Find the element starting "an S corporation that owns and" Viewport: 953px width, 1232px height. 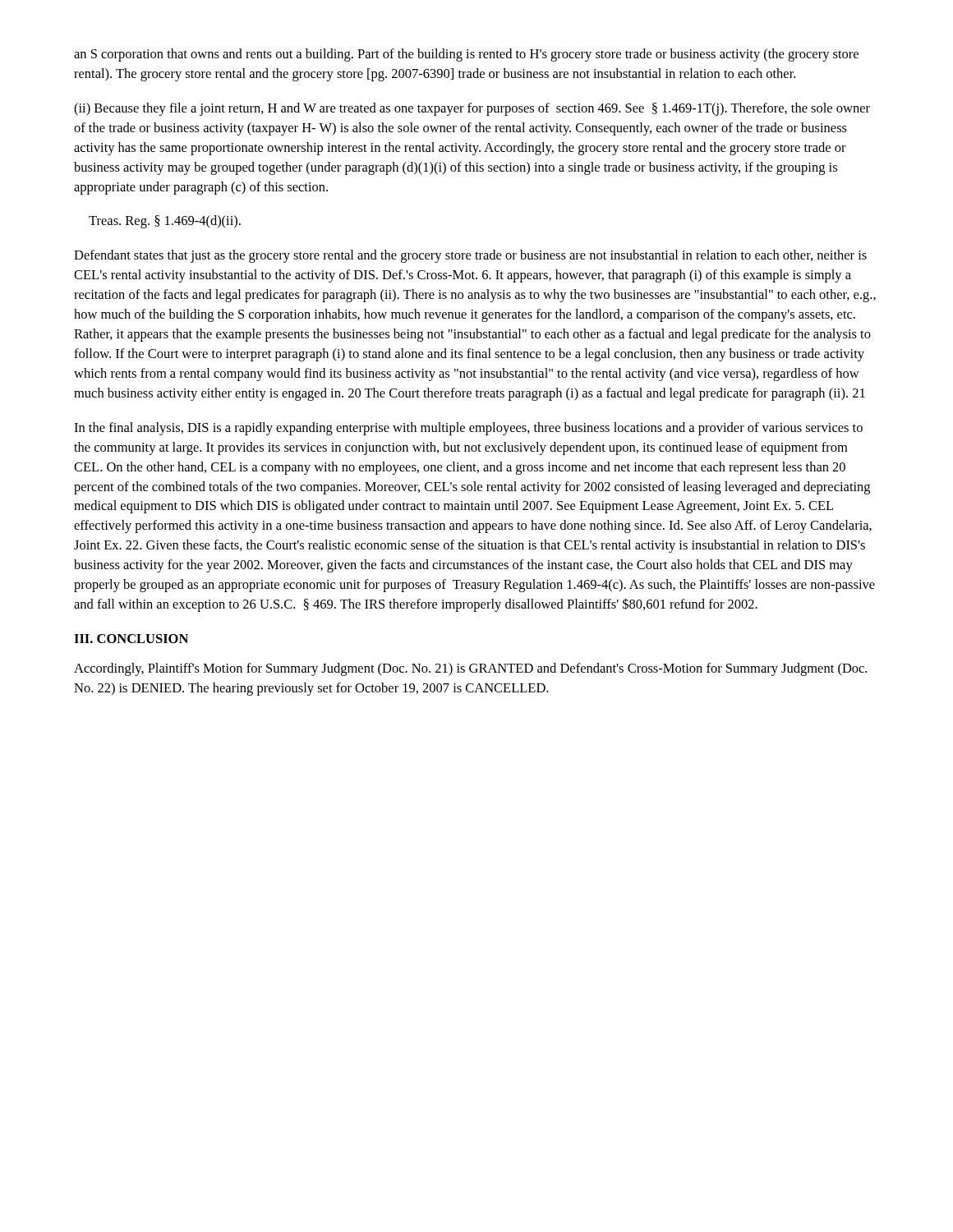[466, 64]
